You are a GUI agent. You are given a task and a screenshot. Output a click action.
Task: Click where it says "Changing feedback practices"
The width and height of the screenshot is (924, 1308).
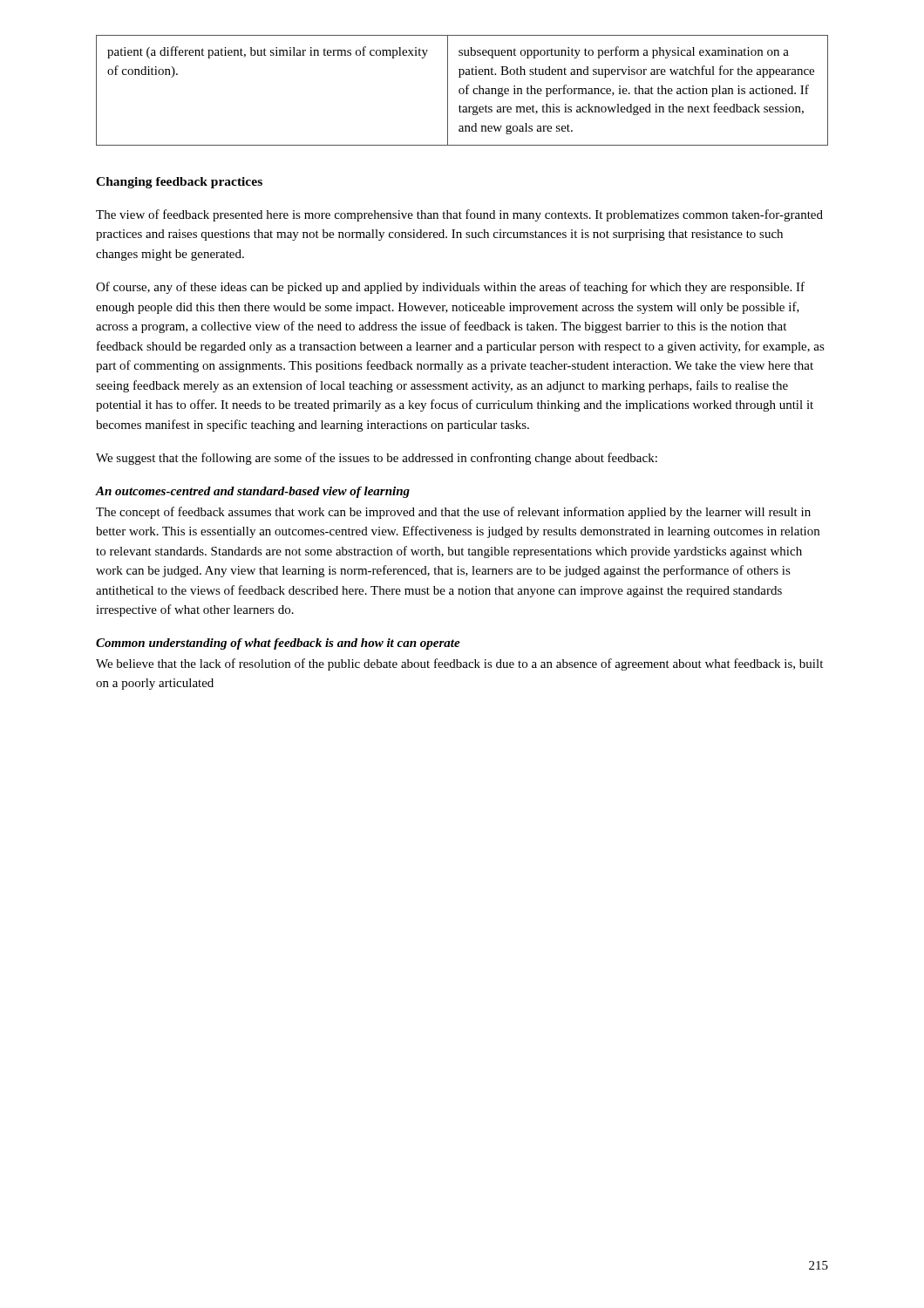tap(179, 181)
